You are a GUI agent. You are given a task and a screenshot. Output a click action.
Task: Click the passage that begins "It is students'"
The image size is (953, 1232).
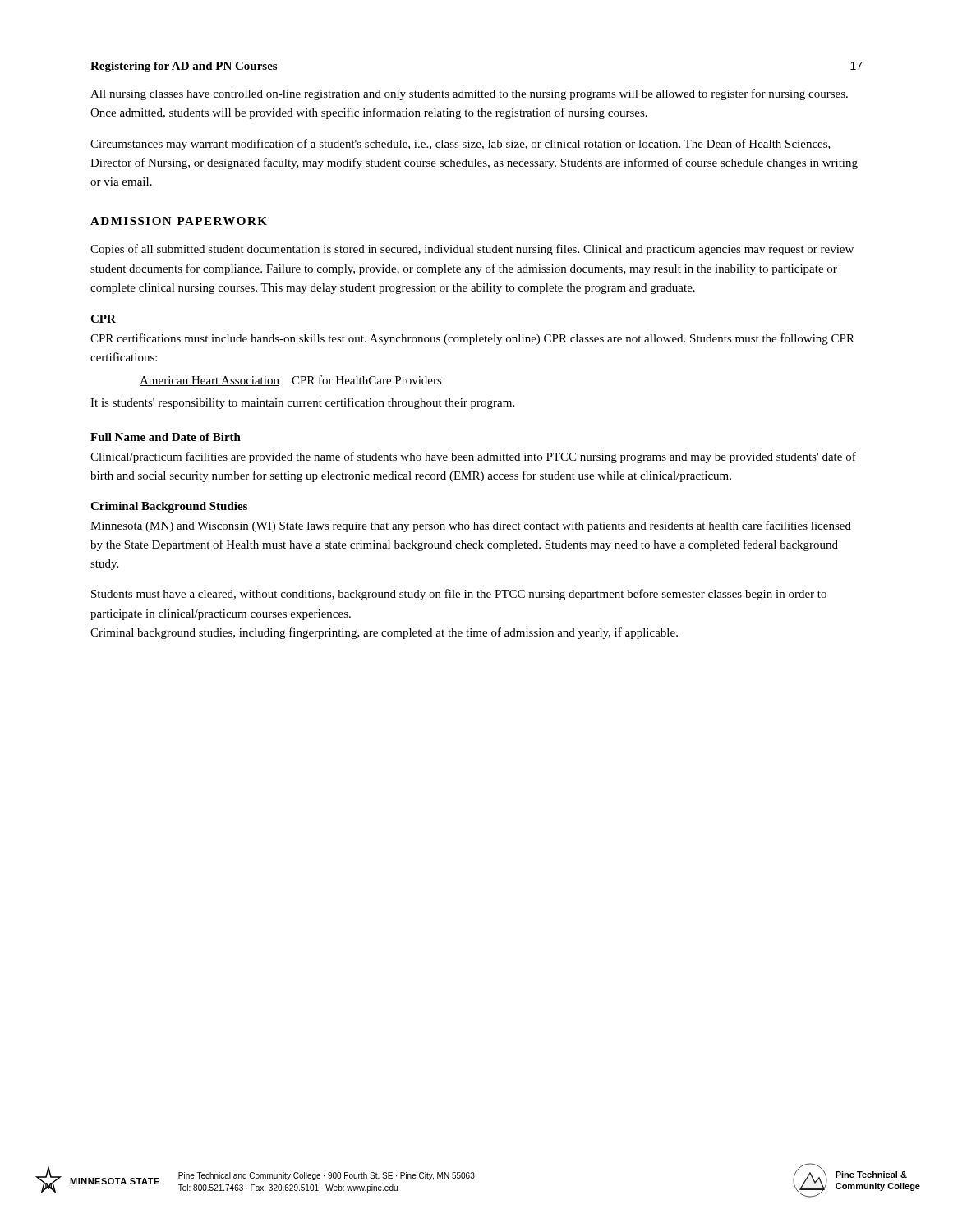[x=303, y=402]
